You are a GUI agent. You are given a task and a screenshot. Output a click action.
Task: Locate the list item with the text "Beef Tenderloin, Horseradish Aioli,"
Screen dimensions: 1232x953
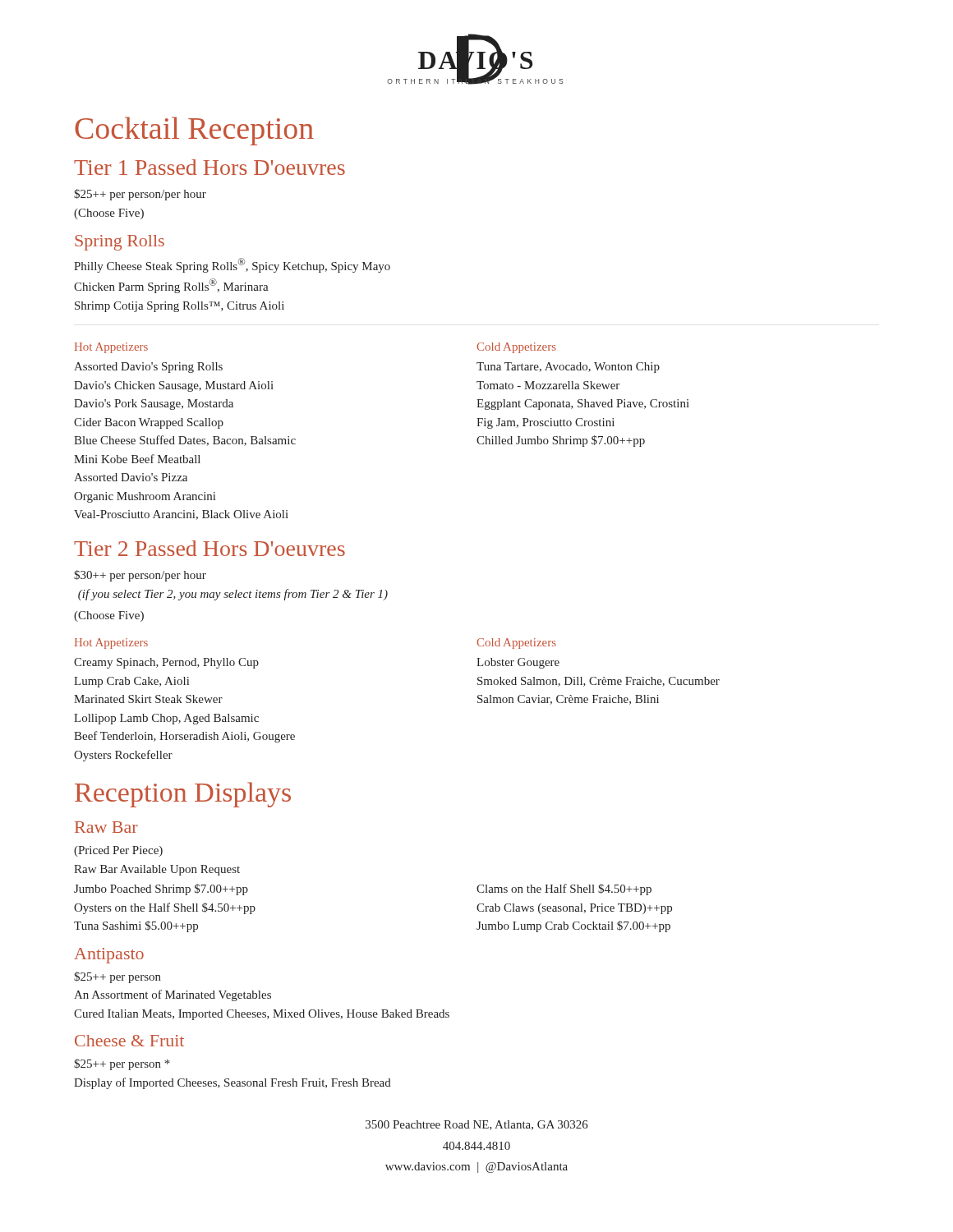pyautogui.click(x=267, y=736)
